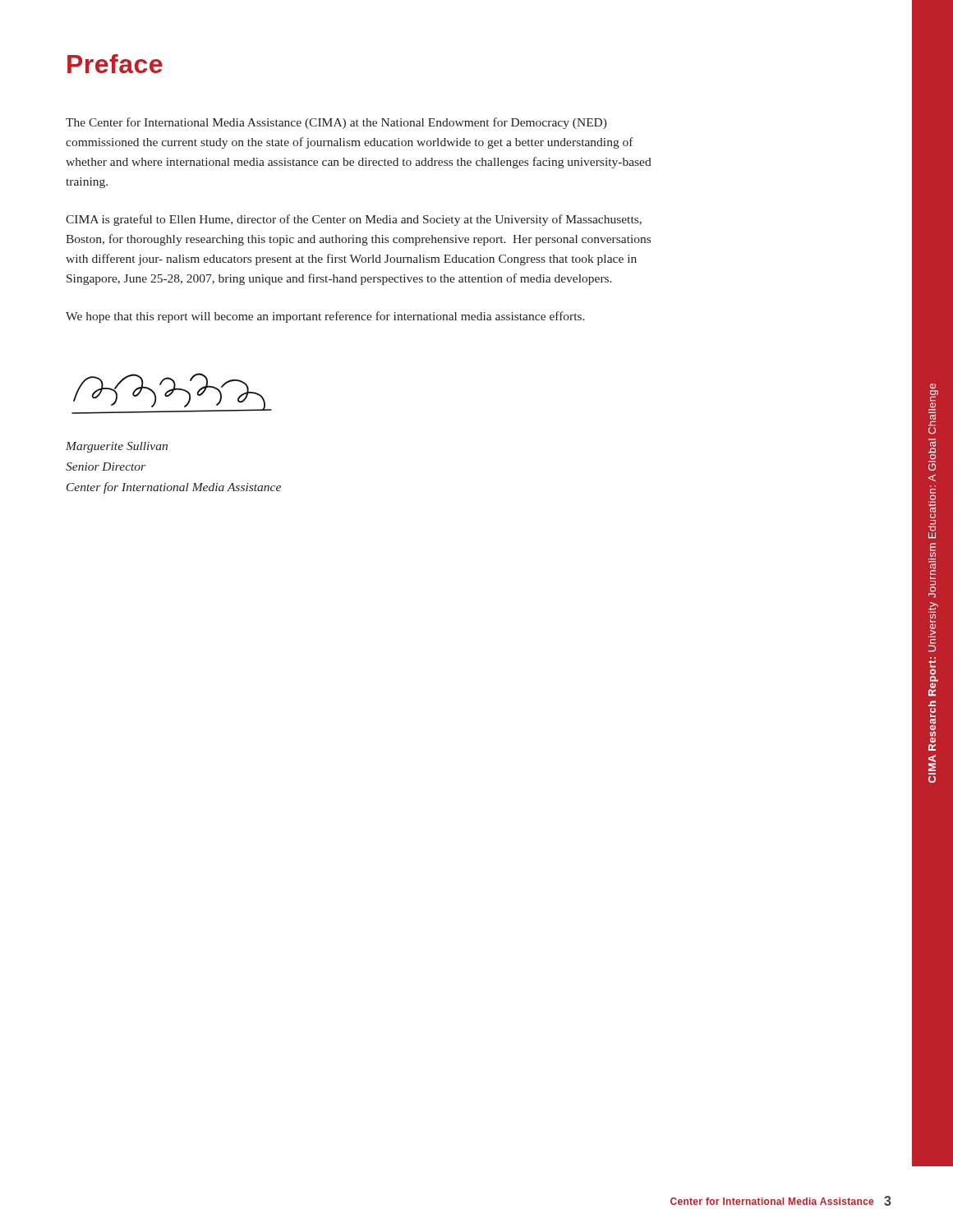Point to the block beginning "Marguerite Sullivan Senior Director"
Screen dimensions: 1232x953
[117, 447]
